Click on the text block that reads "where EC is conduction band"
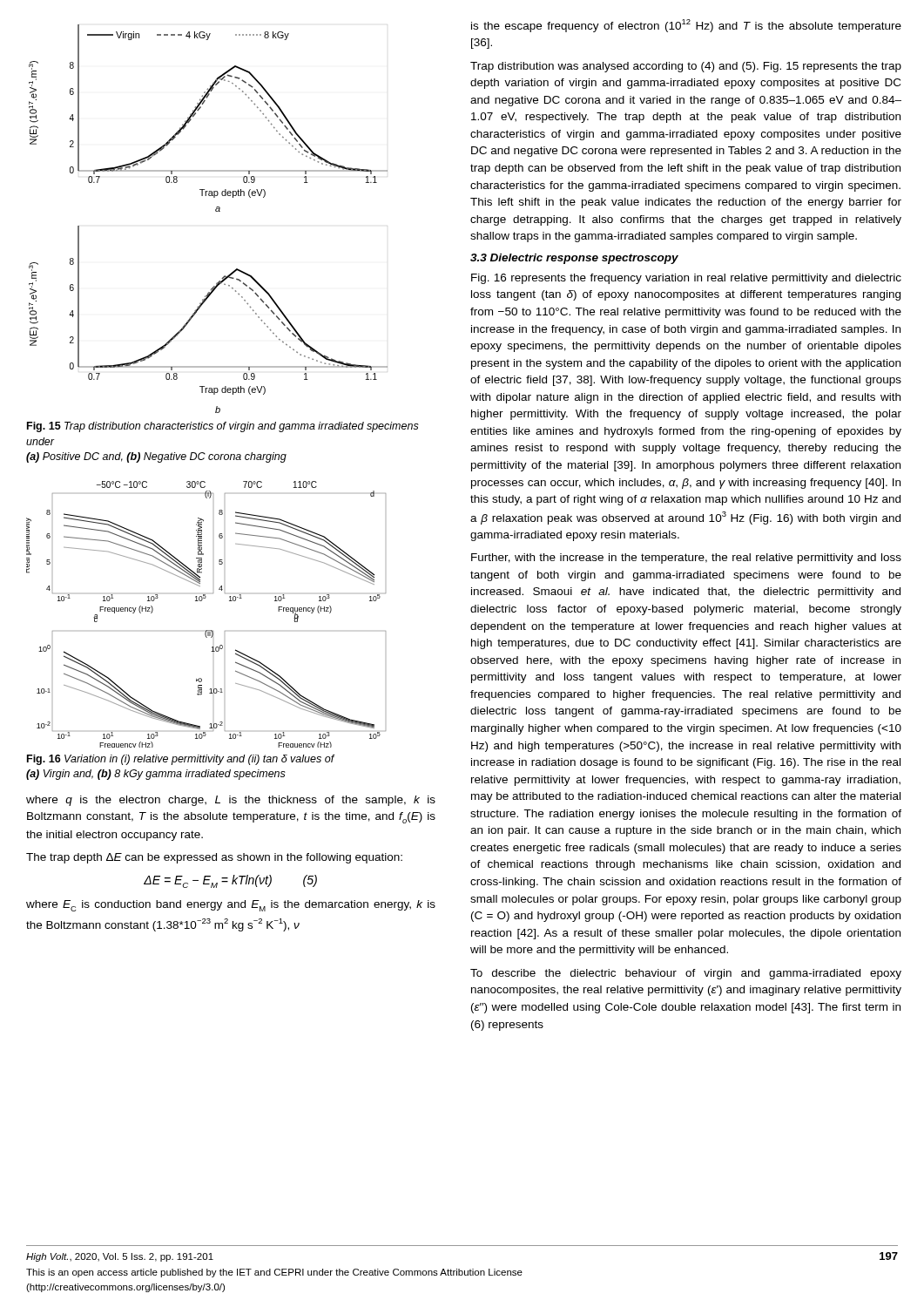This screenshot has height=1307, width=924. click(231, 914)
